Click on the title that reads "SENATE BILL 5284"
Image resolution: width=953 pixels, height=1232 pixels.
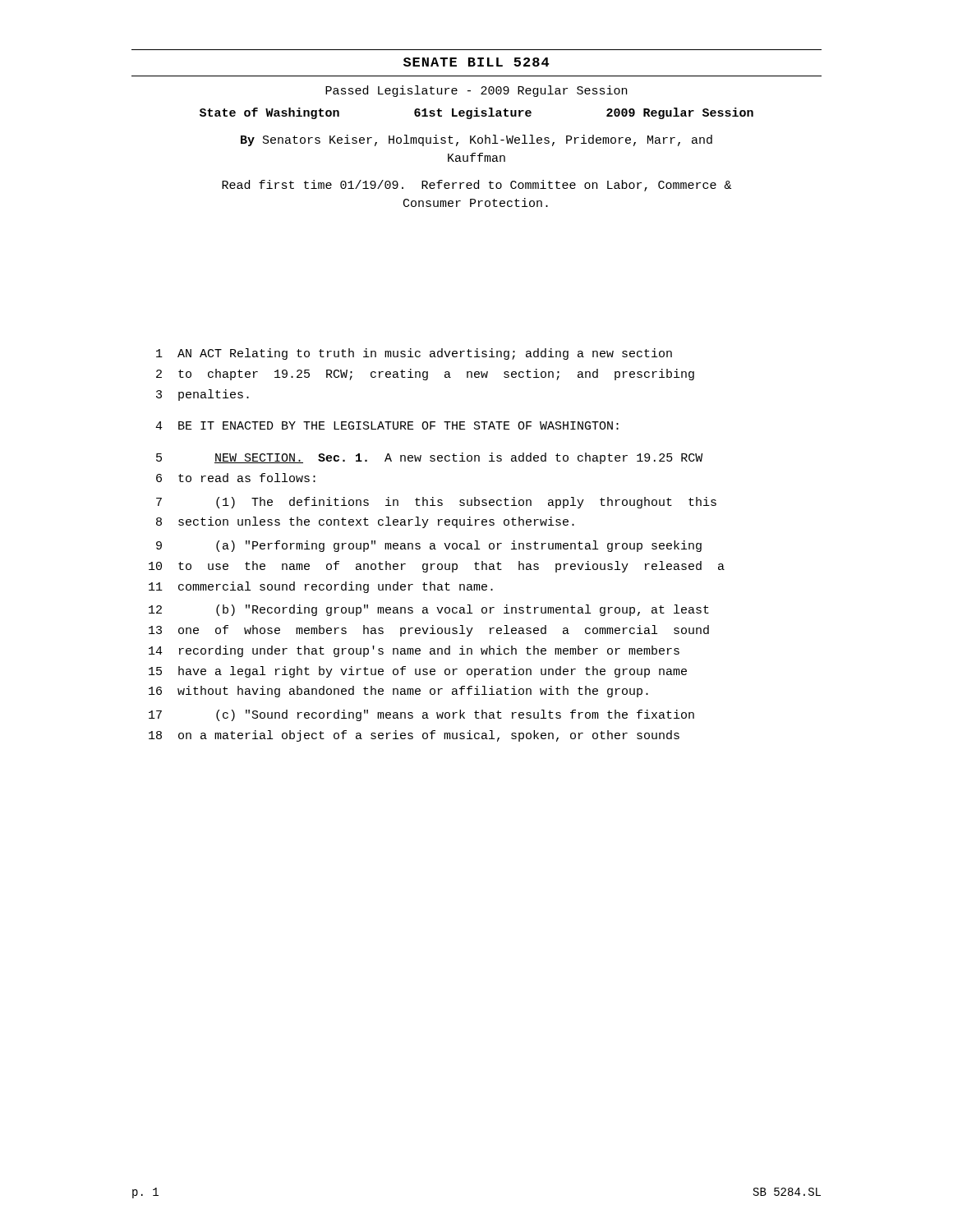tap(476, 63)
